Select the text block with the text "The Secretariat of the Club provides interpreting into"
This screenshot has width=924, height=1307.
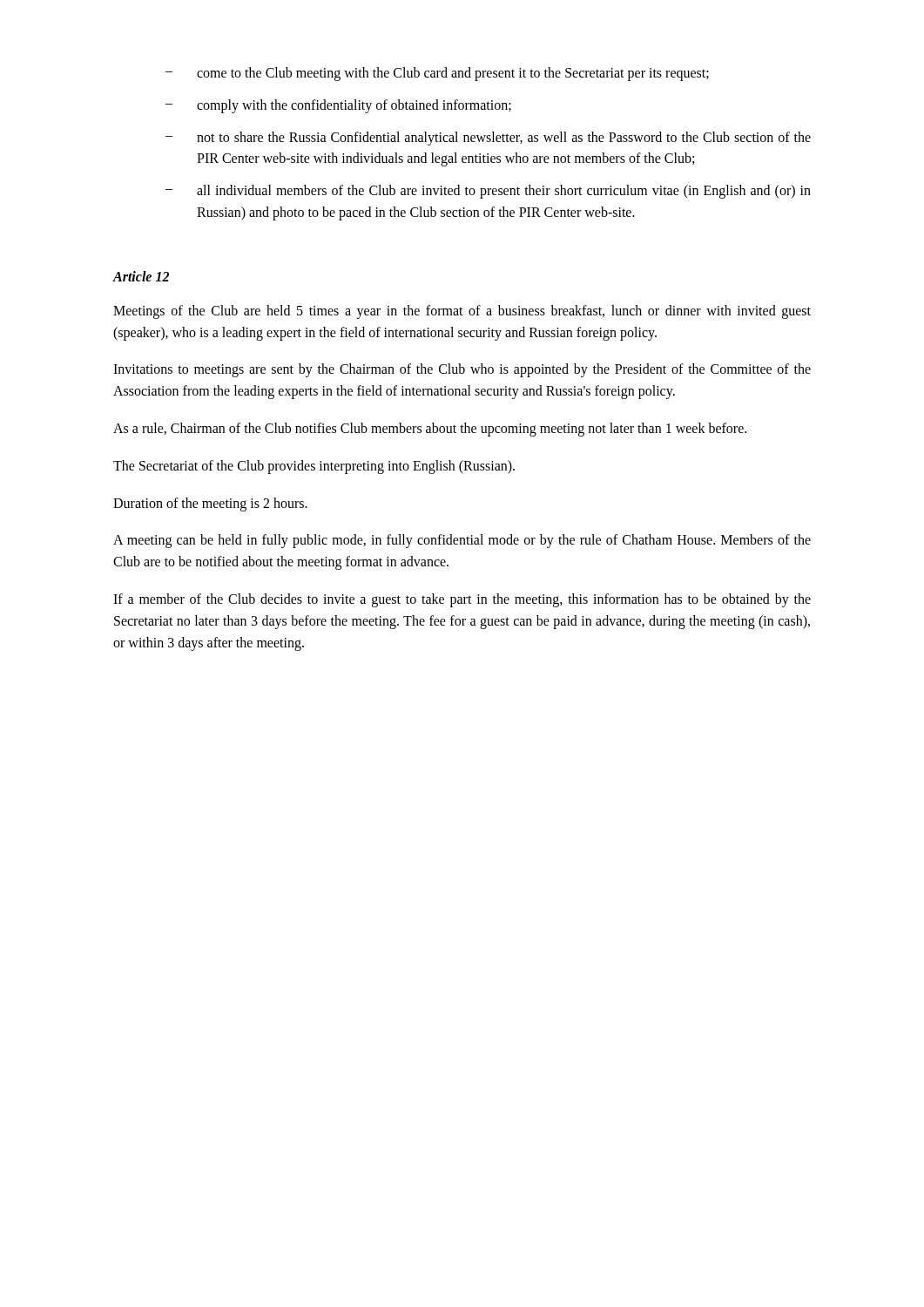(x=314, y=465)
